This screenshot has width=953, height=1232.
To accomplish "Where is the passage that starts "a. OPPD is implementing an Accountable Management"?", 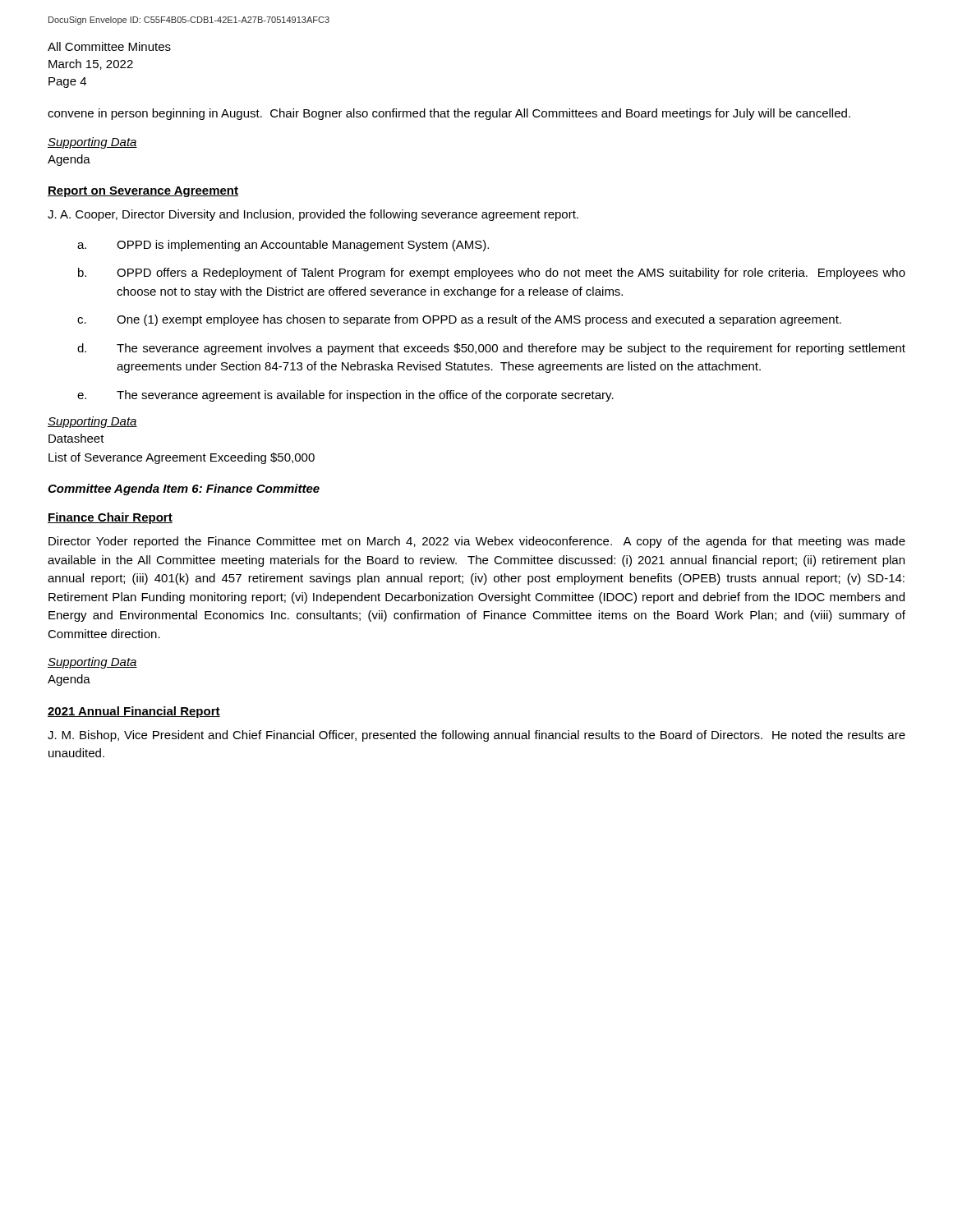I will (476, 245).
